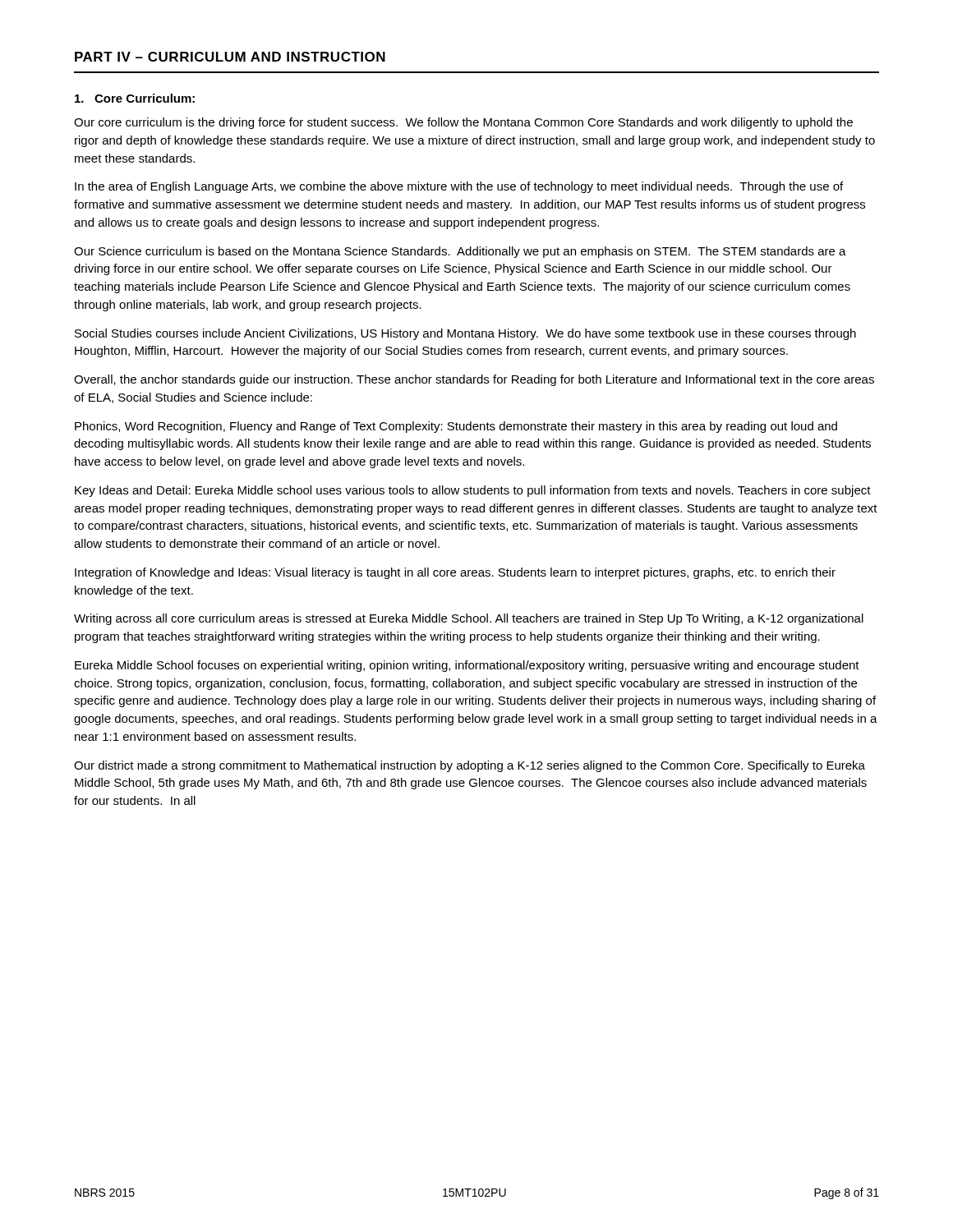The width and height of the screenshot is (953, 1232).
Task: Locate the text block containing "Overall, the anchor standards guide"
Action: coord(474,388)
